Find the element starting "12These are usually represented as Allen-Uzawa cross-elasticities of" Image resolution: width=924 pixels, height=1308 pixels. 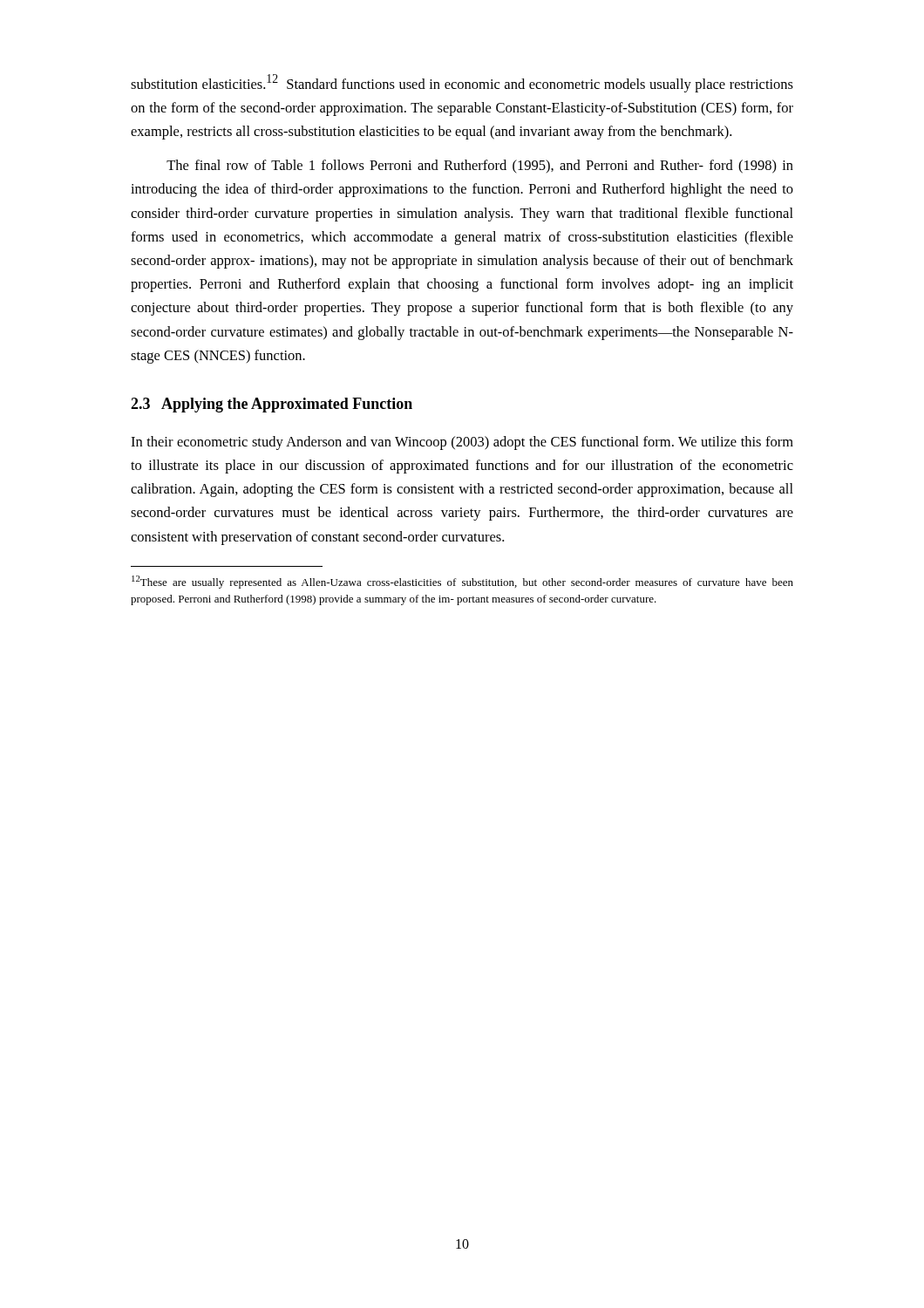tap(462, 589)
